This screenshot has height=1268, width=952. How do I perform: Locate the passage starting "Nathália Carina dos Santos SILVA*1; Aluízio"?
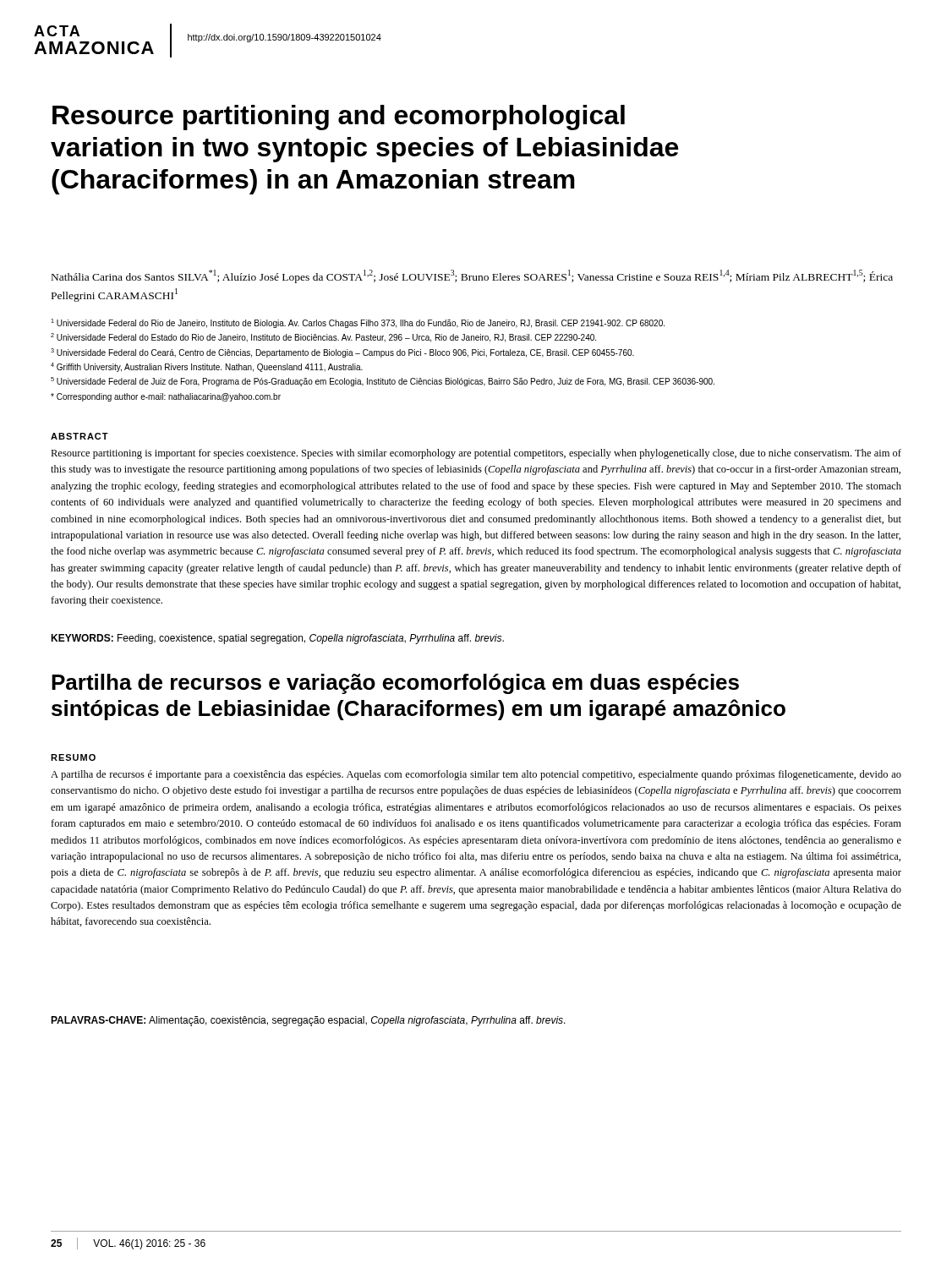coord(472,285)
